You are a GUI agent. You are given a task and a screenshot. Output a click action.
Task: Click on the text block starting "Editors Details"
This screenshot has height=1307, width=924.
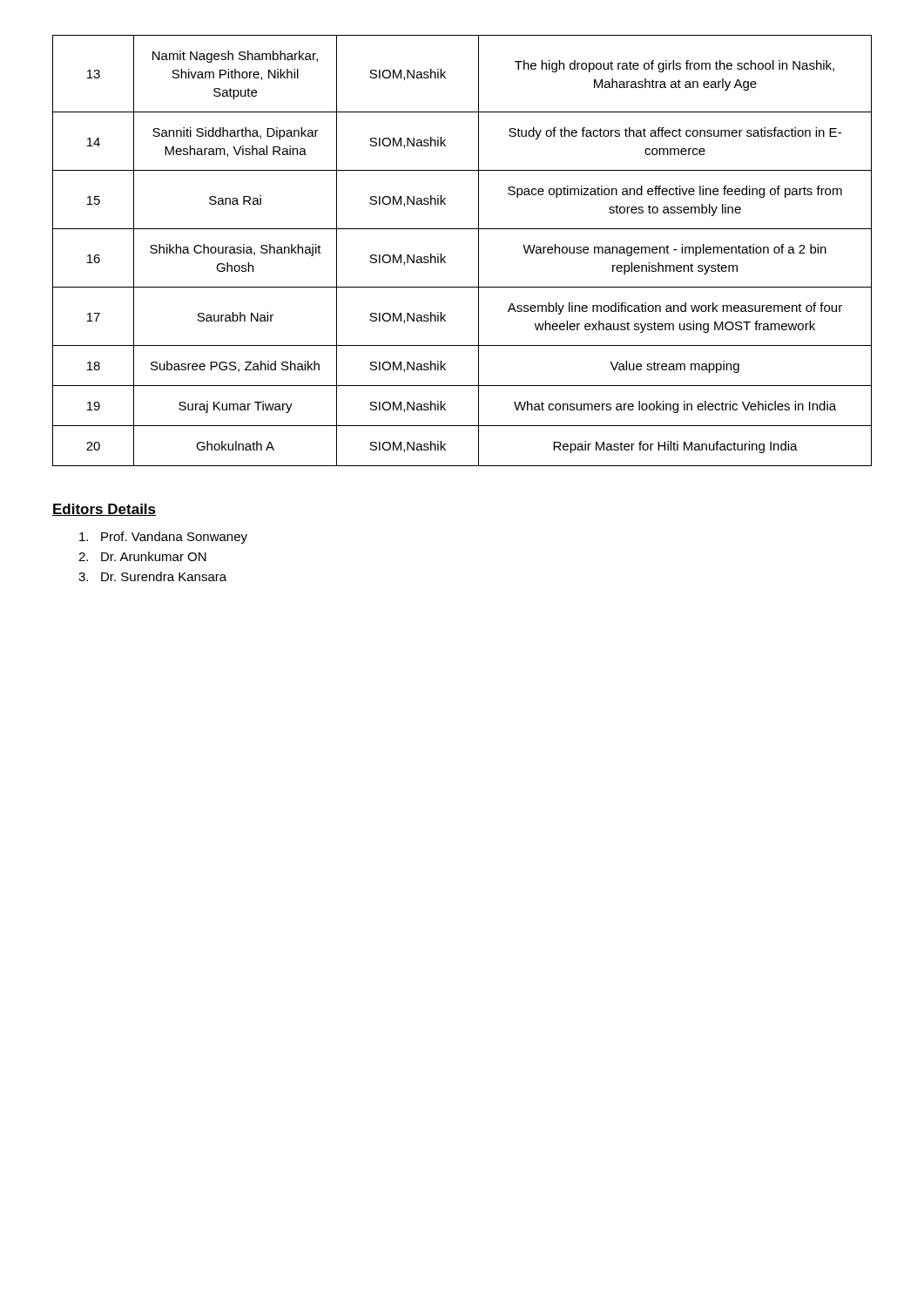point(104,509)
